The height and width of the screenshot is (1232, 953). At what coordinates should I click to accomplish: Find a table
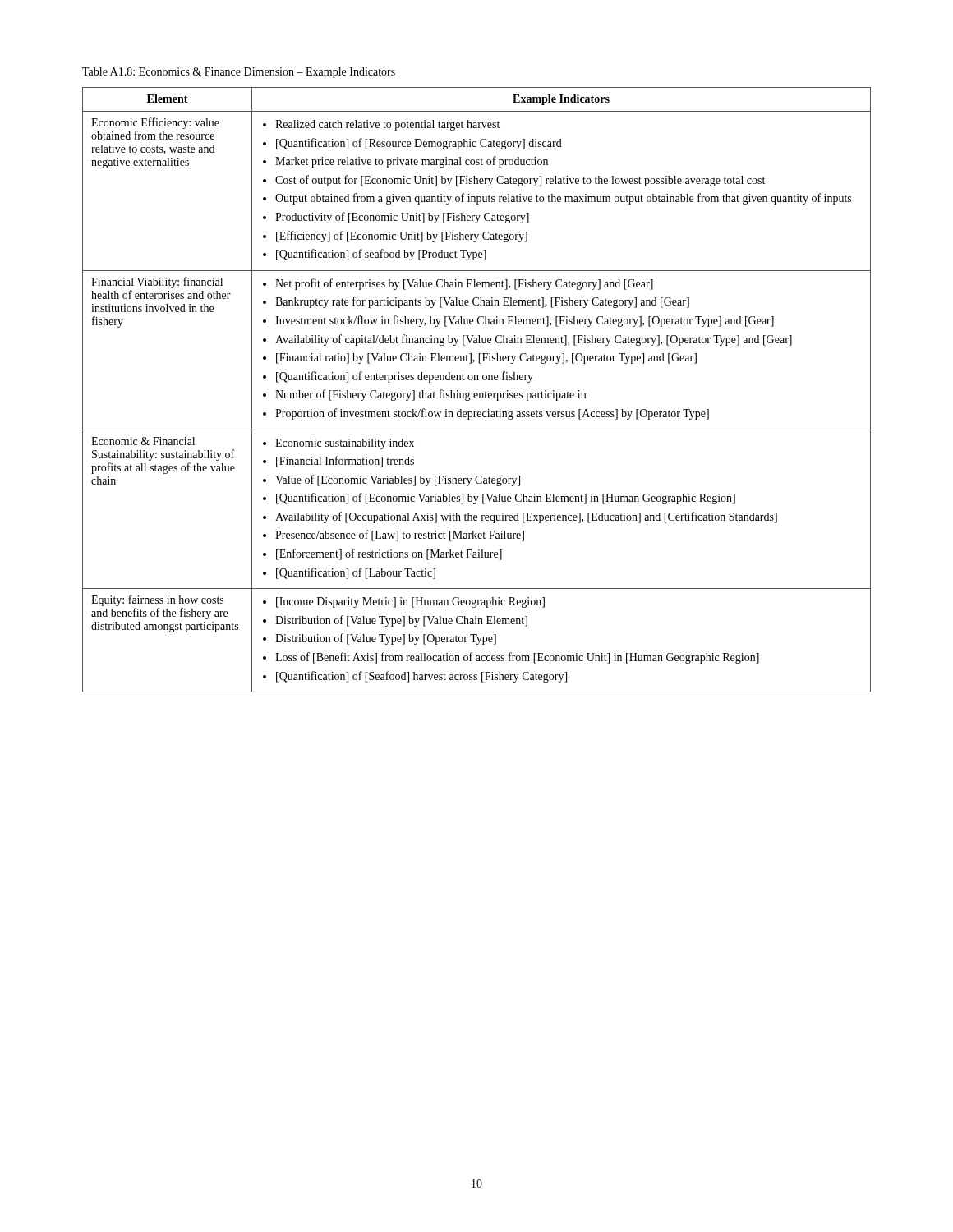click(476, 390)
